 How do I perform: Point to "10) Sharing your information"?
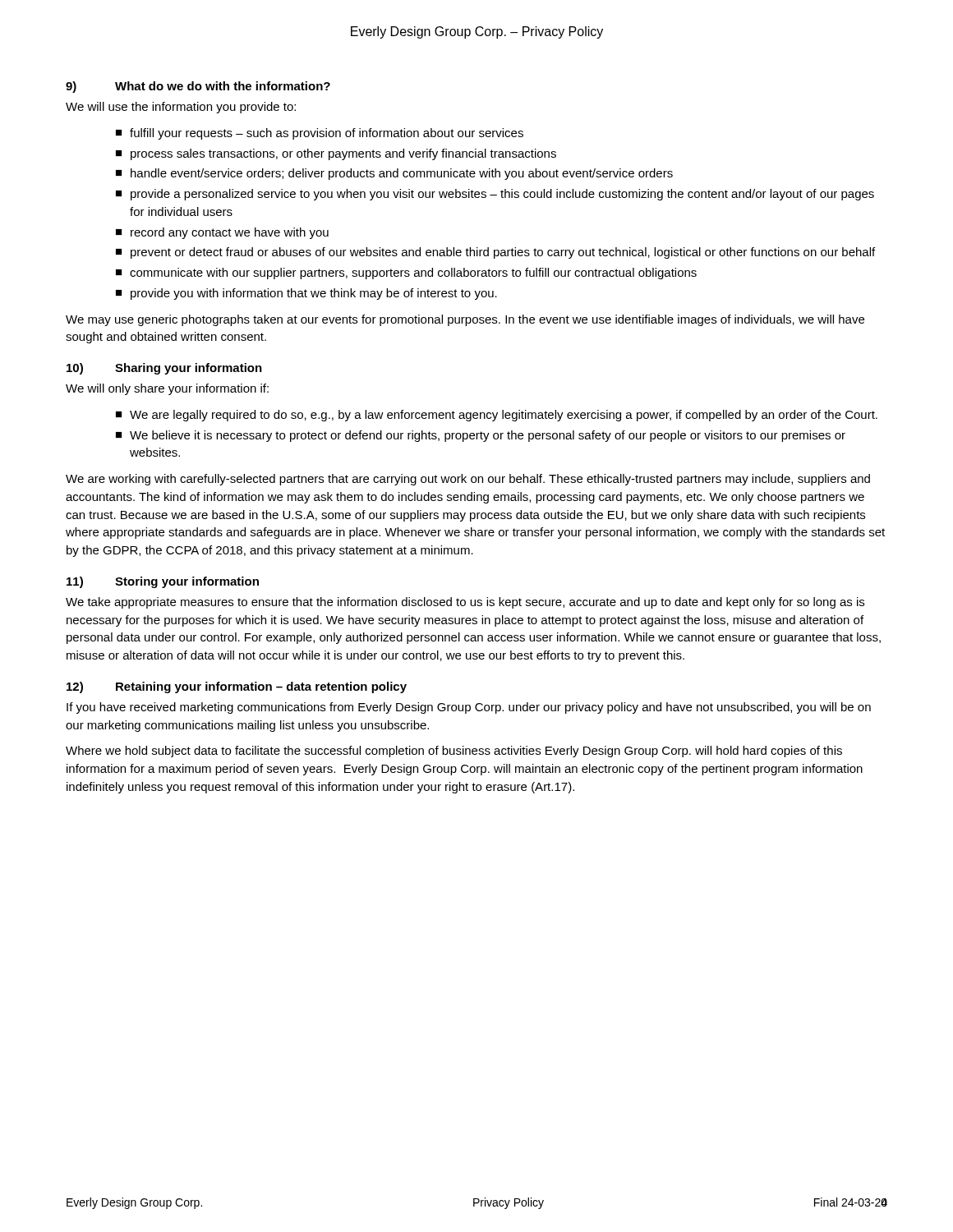(164, 368)
